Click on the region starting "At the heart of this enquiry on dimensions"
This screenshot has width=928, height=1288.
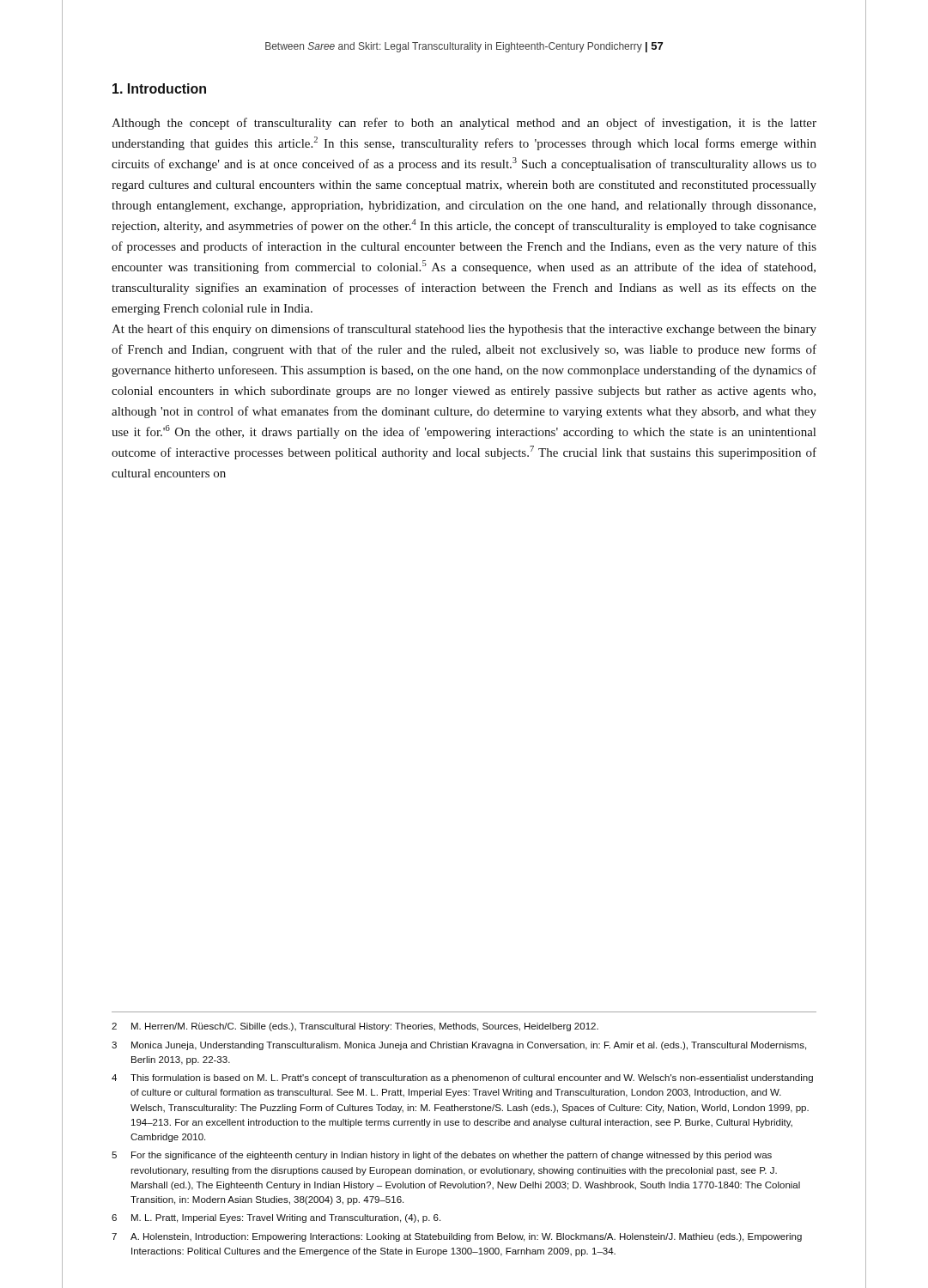pos(464,401)
